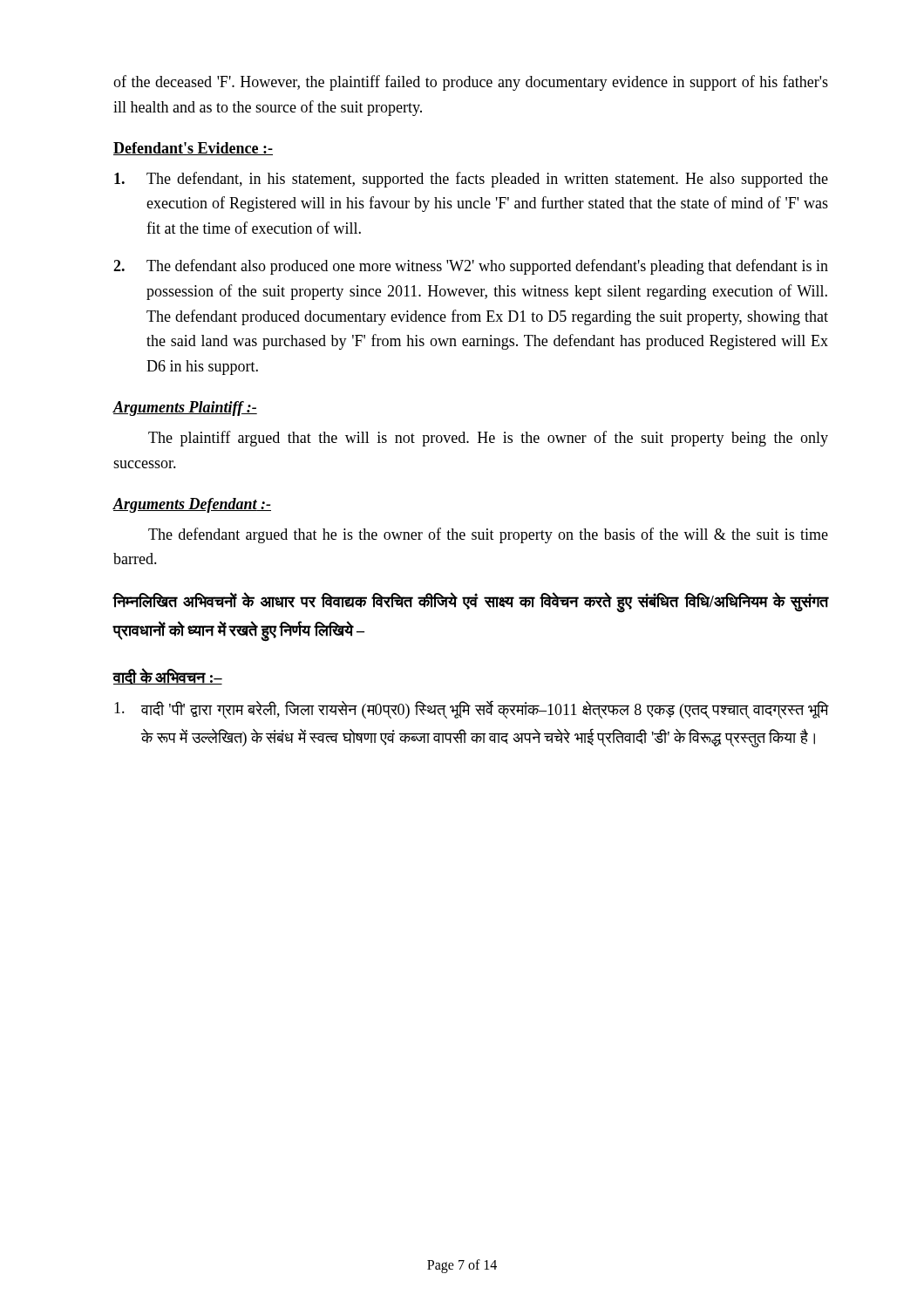Locate the text block that says "The defendant argued that he"

(x=471, y=547)
